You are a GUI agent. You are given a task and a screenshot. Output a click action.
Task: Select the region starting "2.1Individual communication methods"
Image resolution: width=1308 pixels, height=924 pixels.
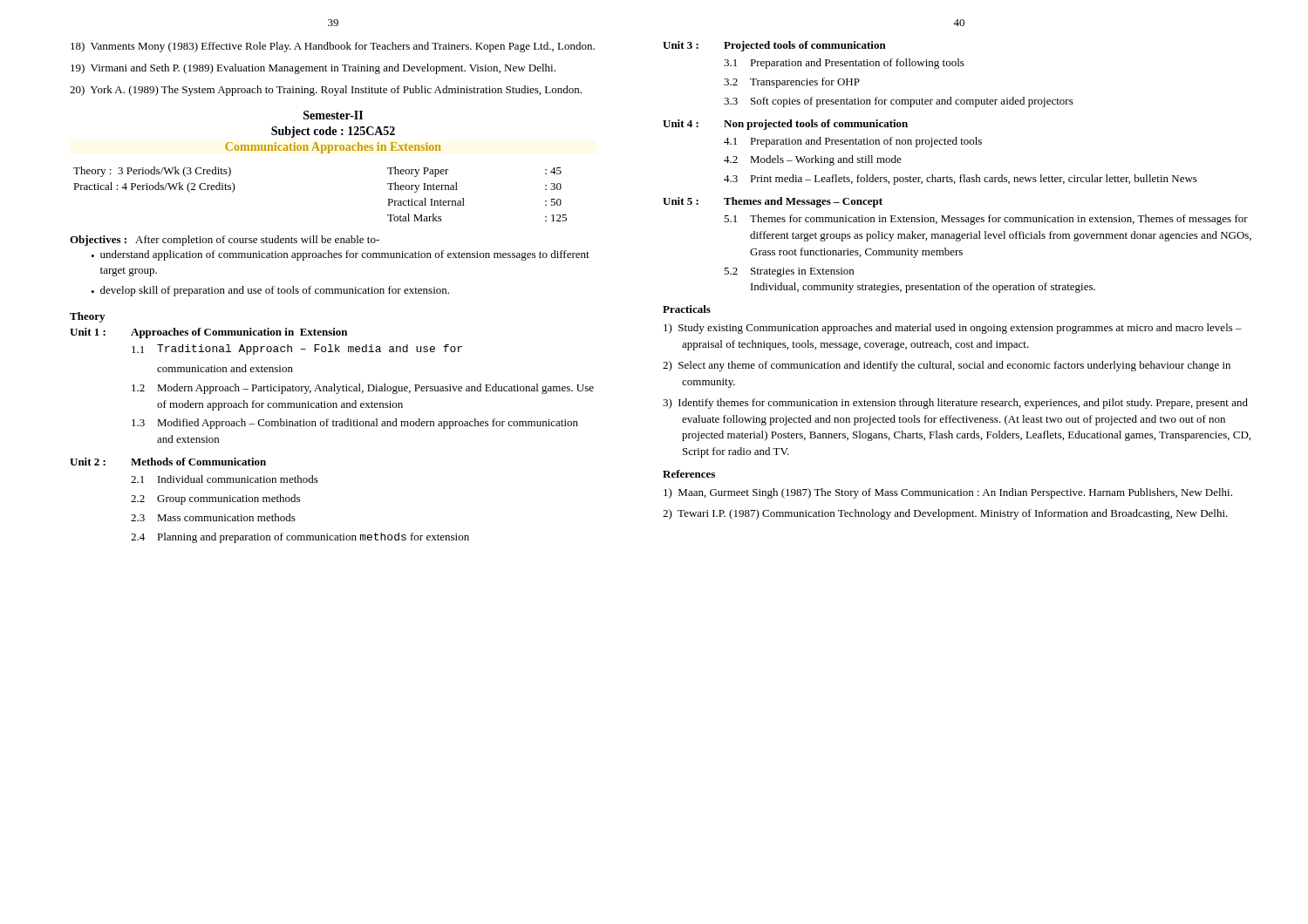click(225, 479)
